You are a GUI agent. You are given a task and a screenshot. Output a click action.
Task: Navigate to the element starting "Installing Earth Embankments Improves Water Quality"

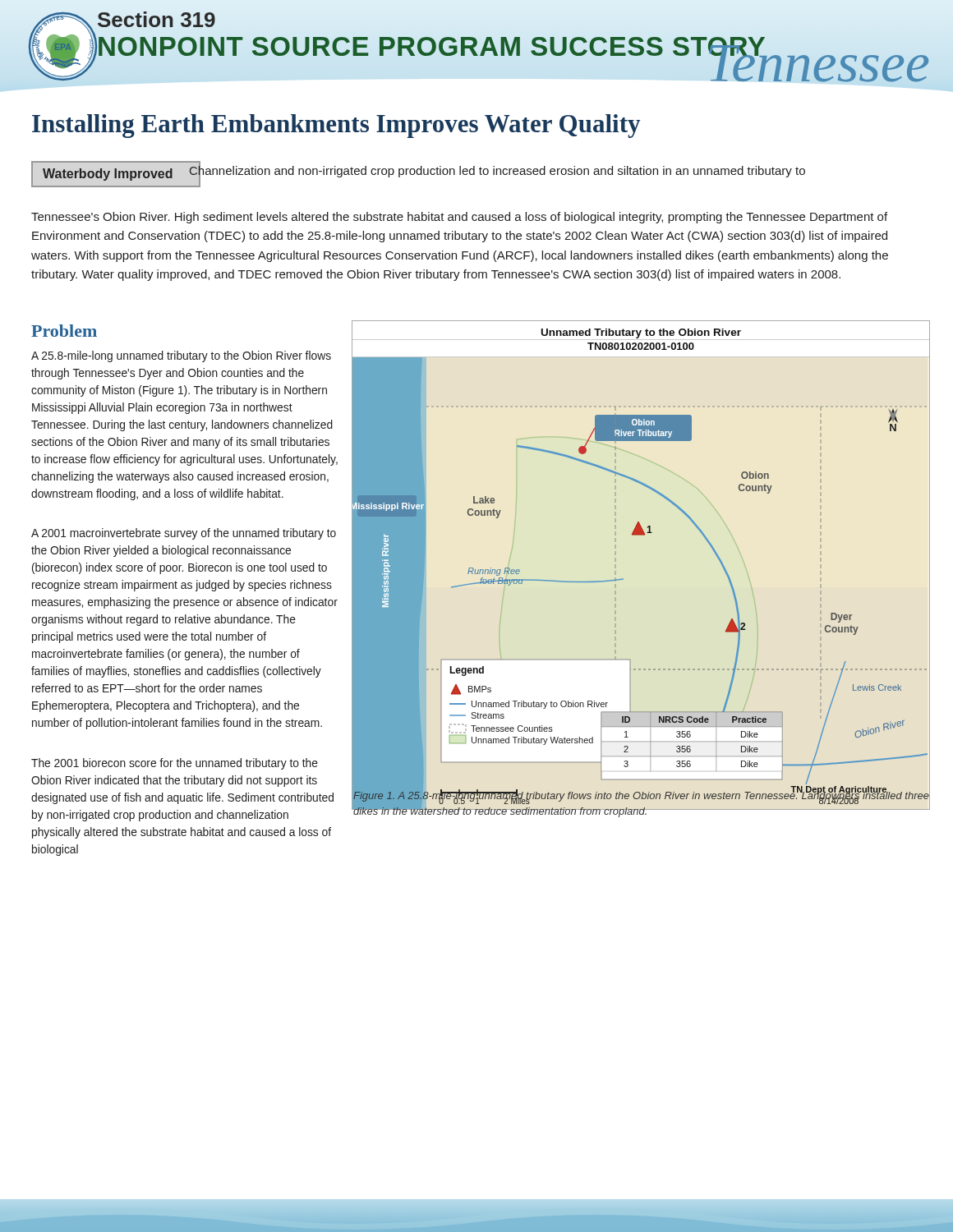[476, 124]
